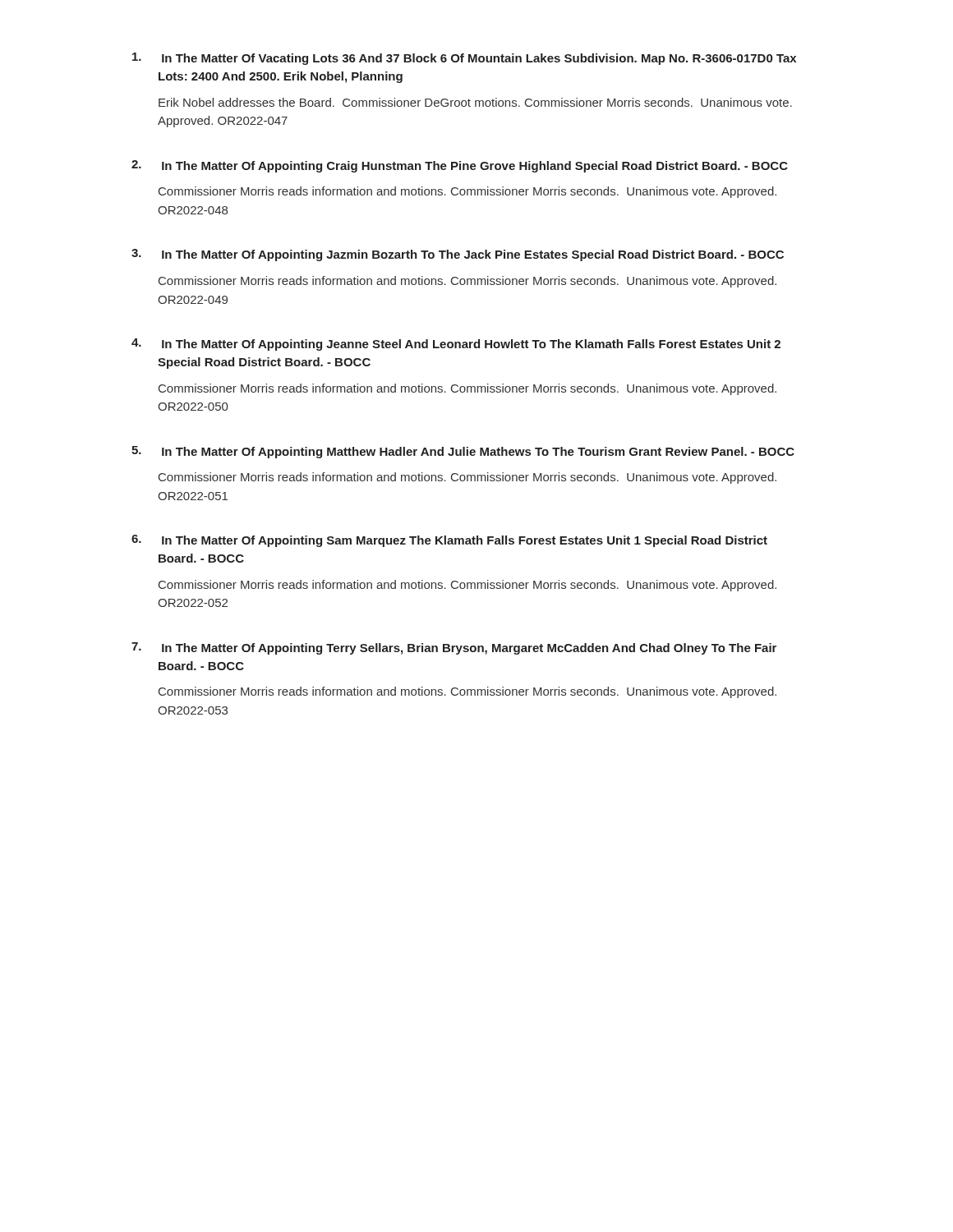
Task: Locate the passage starting "In The Matter Of Vacating Lots 36"
Action: (468, 90)
